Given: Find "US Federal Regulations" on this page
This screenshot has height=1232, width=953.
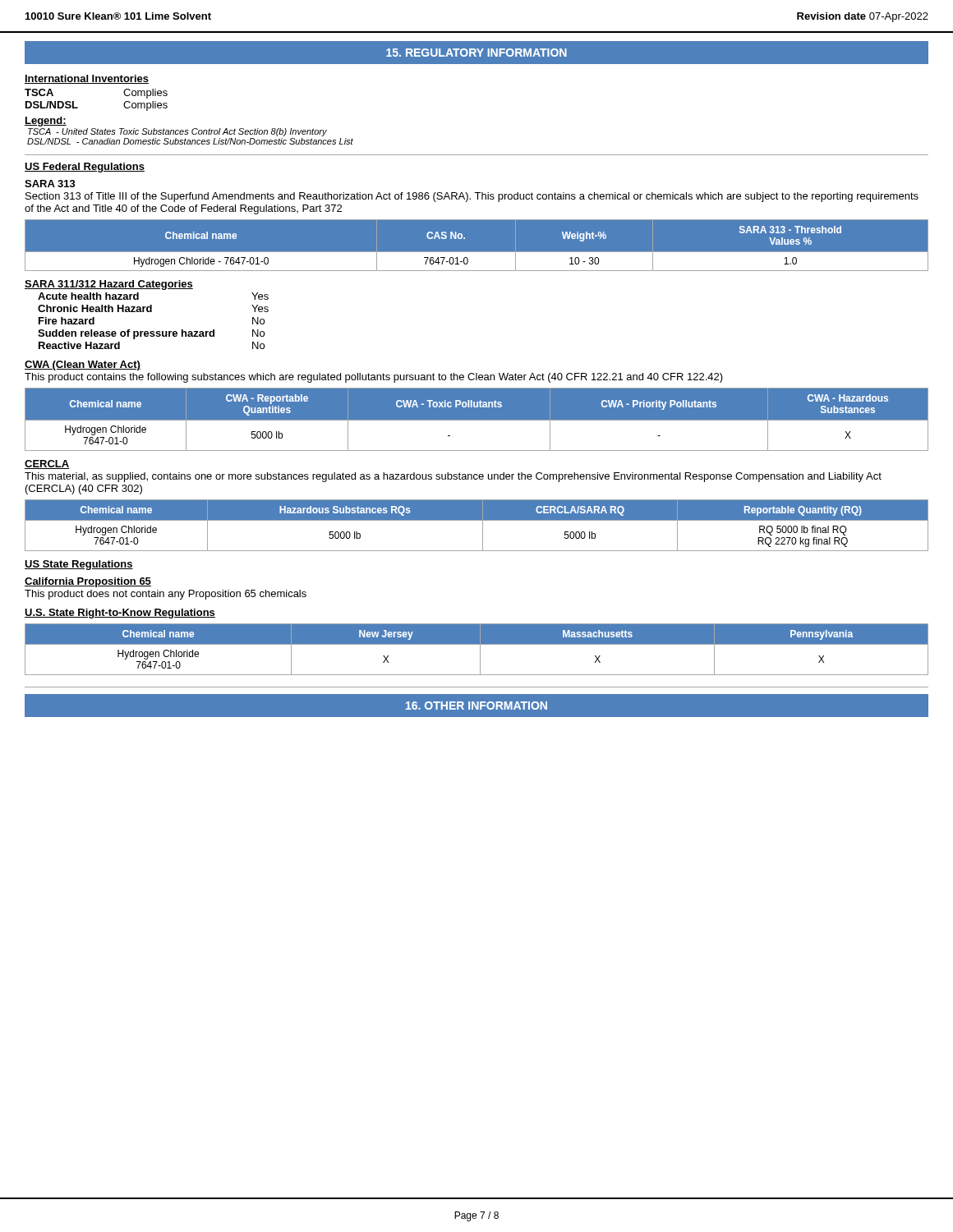Looking at the screenshot, I should pos(85,166).
